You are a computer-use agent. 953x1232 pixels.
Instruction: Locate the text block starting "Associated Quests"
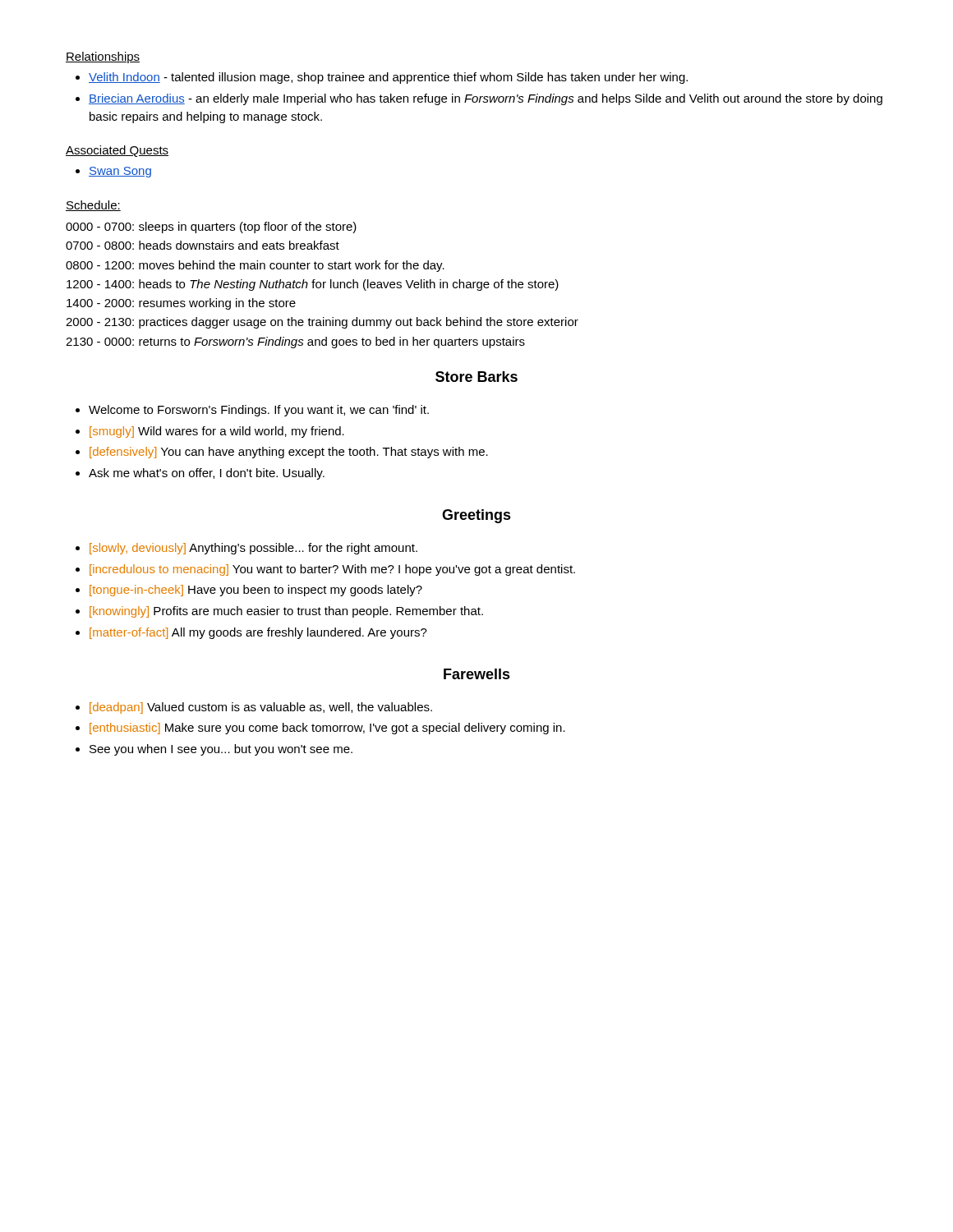(x=117, y=150)
